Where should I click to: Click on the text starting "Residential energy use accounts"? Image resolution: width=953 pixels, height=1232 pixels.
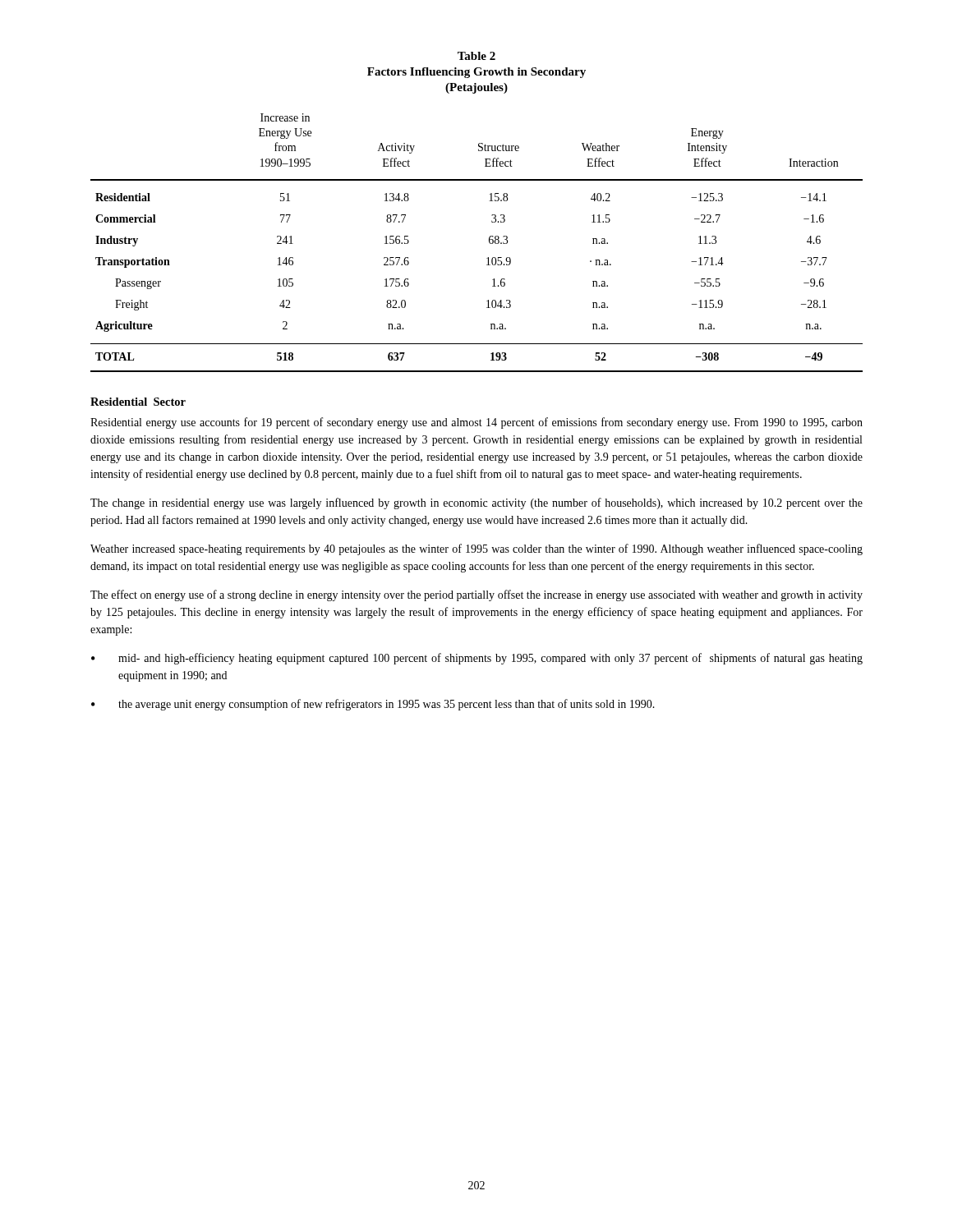476,448
